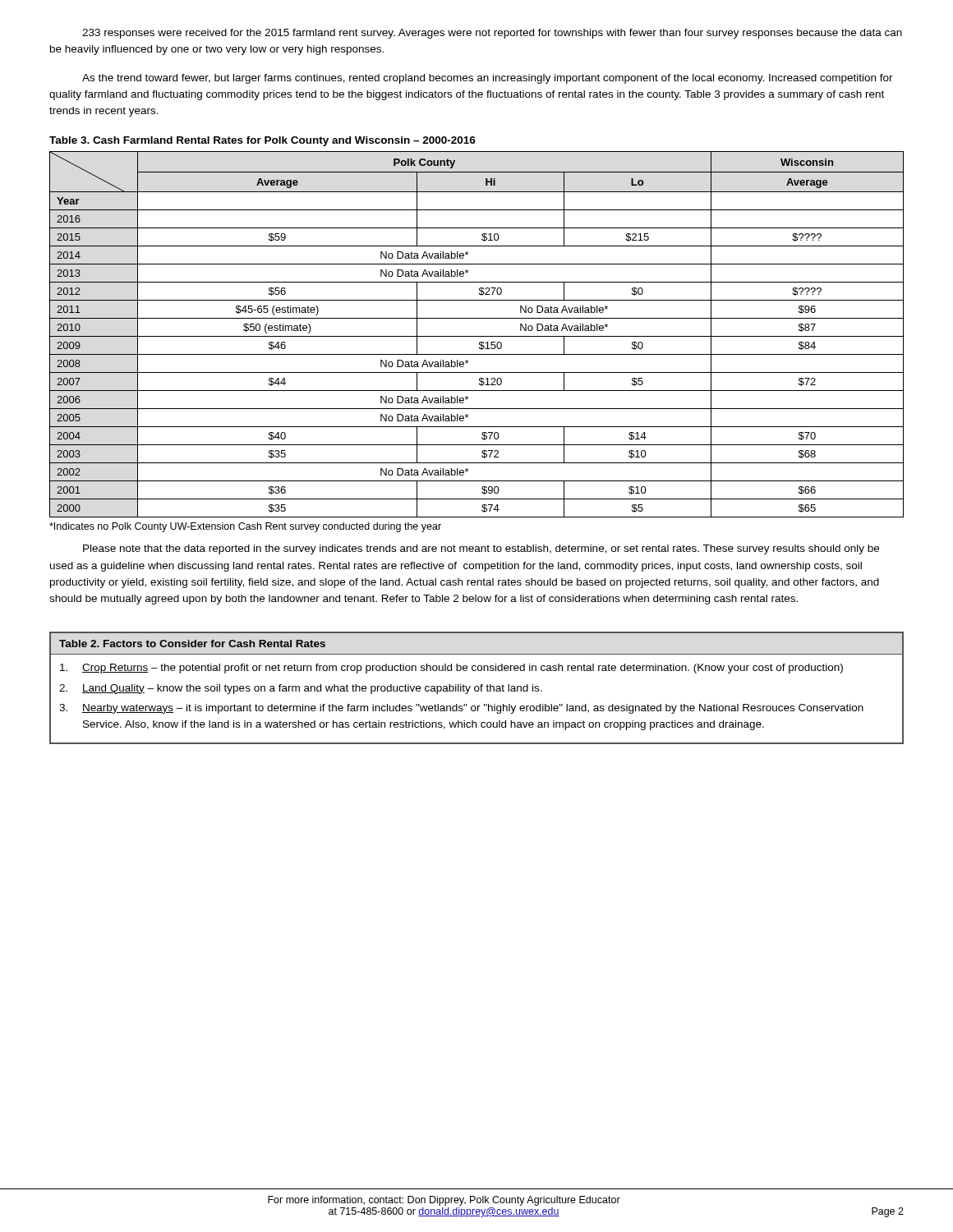
Task: Click on the block starting "Indicates no Polk County"
Action: (245, 527)
